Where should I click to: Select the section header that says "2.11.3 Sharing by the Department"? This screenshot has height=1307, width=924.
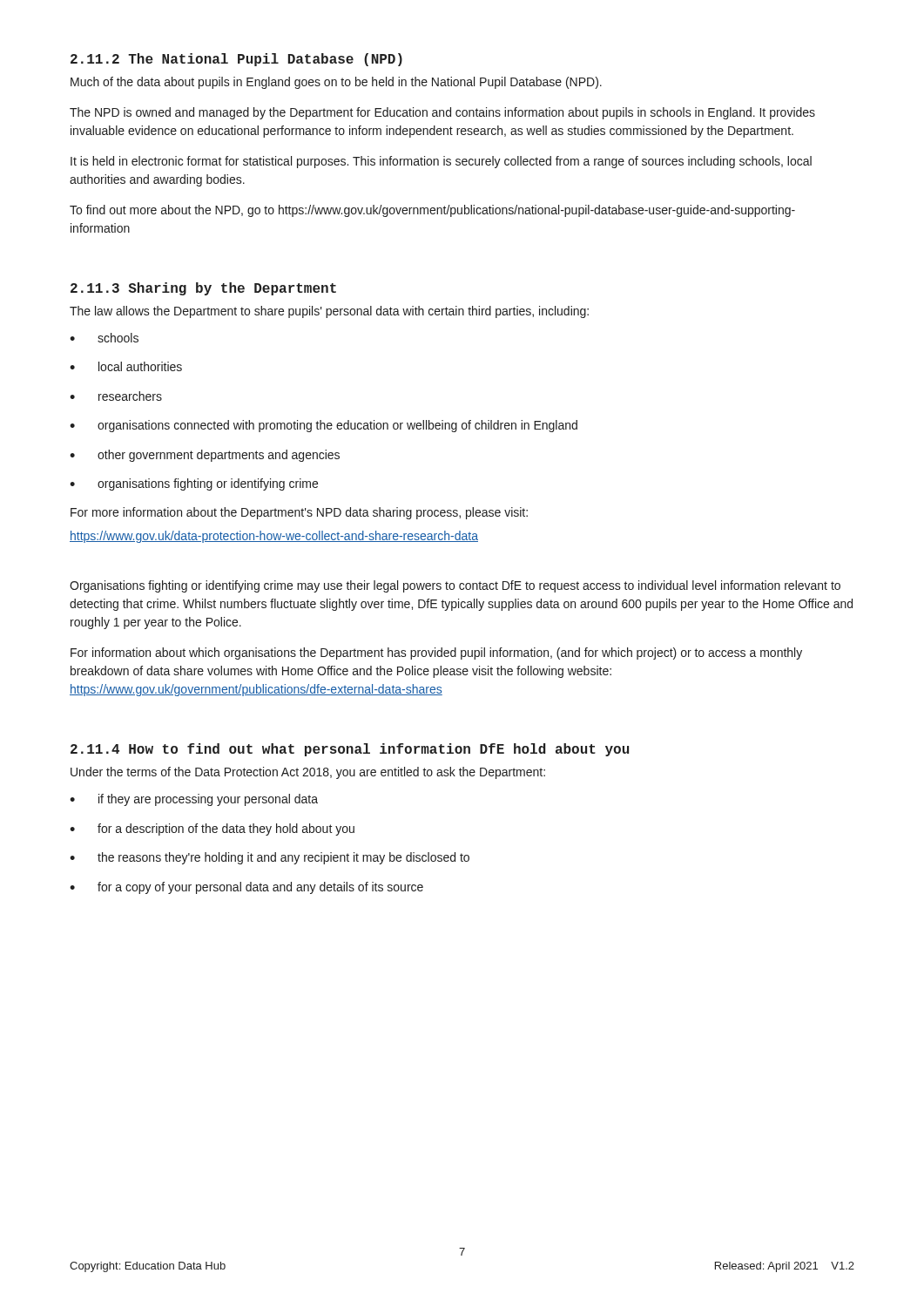click(203, 289)
